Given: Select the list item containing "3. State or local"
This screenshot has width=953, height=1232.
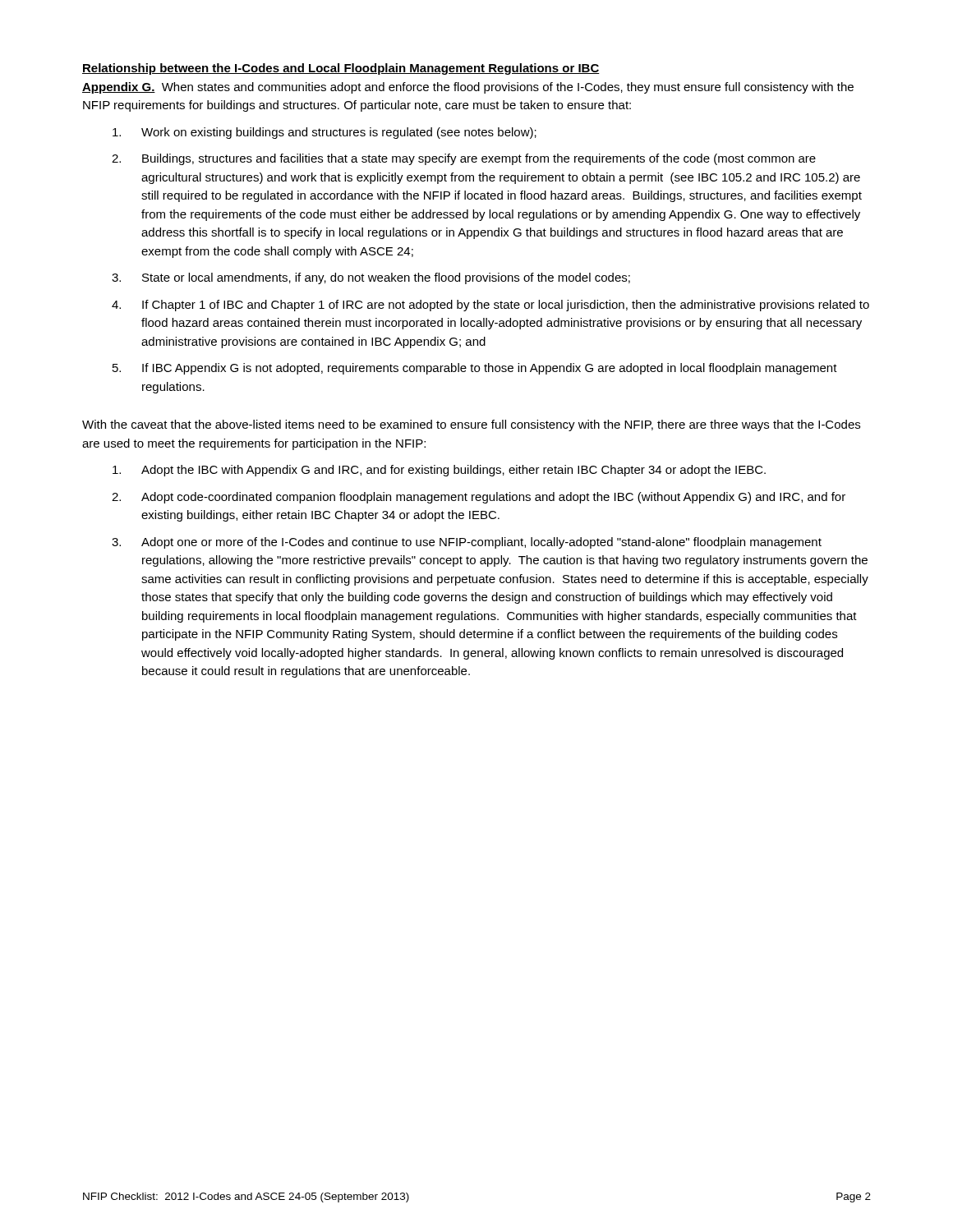Looking at the screenshot, I should tap(476, 278).
